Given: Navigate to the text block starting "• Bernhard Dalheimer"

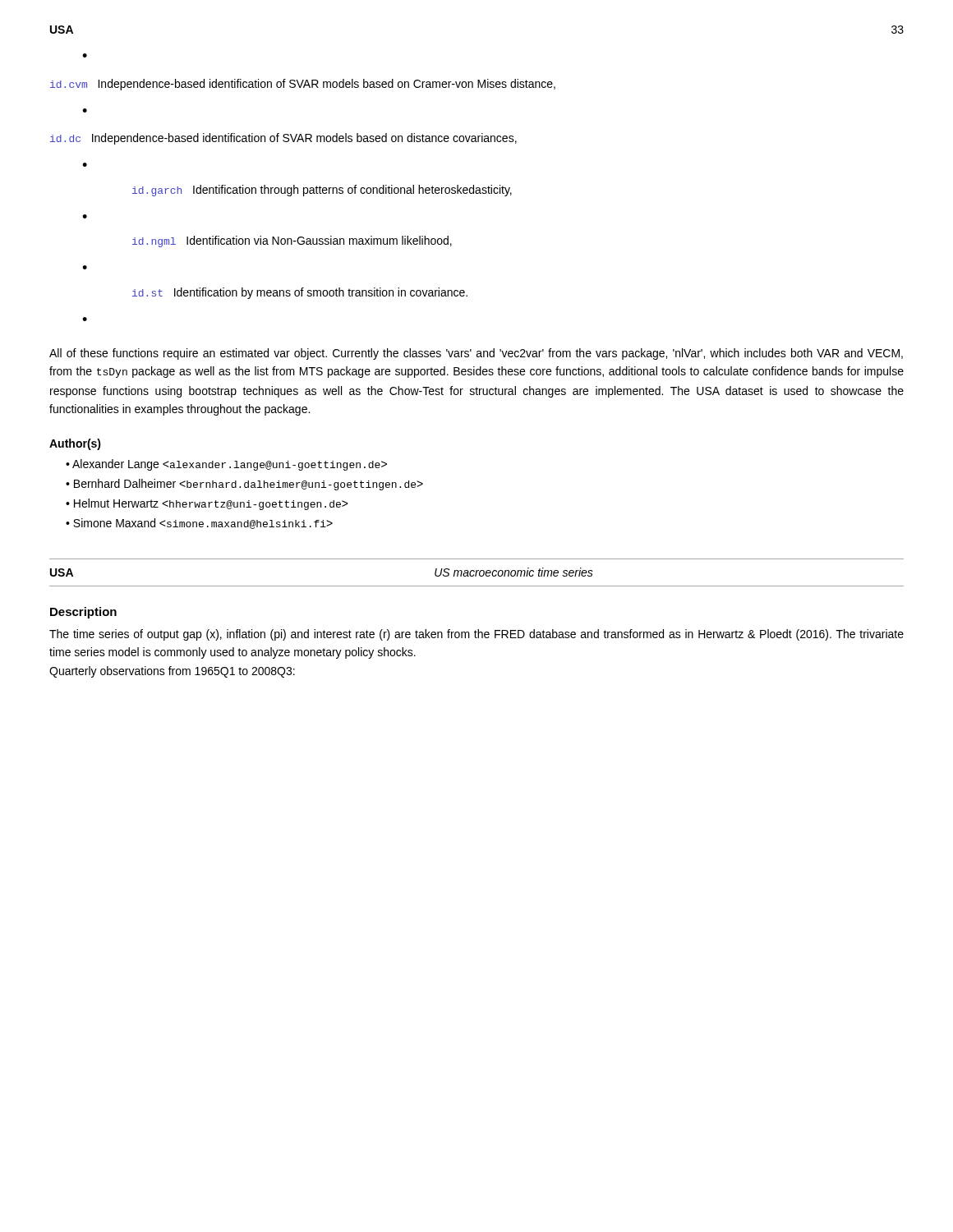Looking at the screenshot, I should [x=244, y=484].
